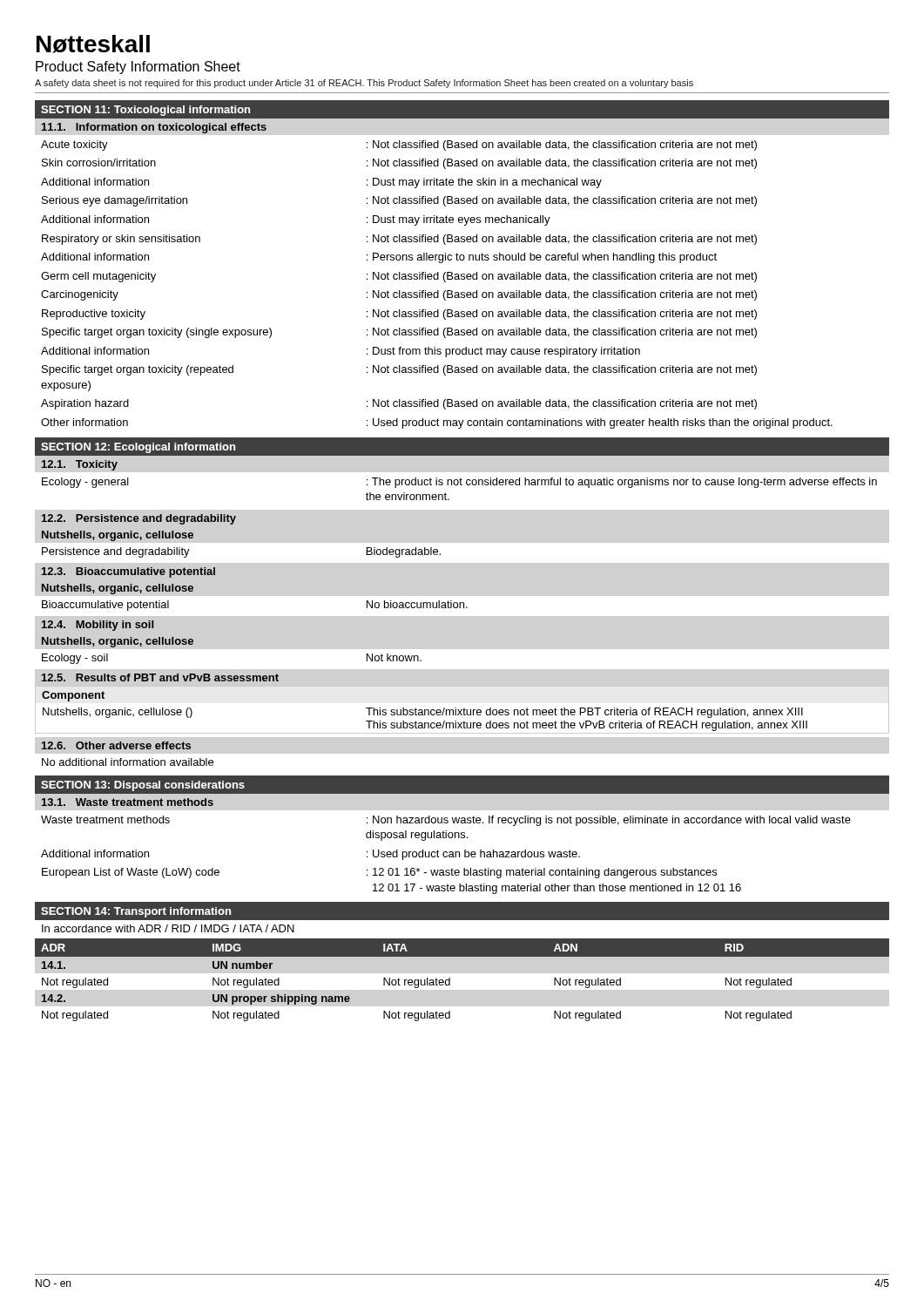924x1307 pixels.
Task: Find the table that mentions "Not regulated"
Action: pos(462,981)
